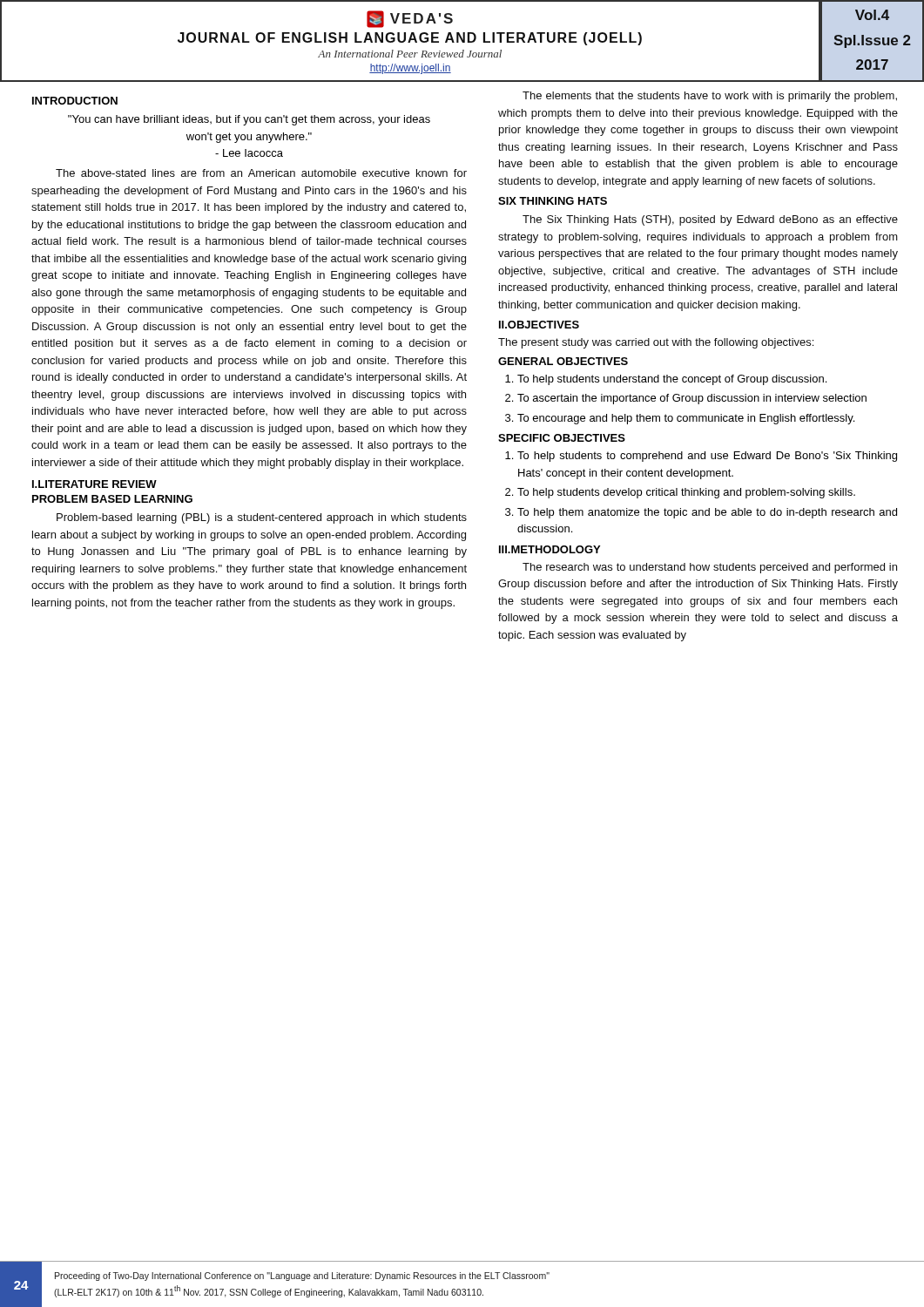Find the list item containing "To help students to comprehend"
This screenshot has width=924, height=1307.
coord(708,464)
